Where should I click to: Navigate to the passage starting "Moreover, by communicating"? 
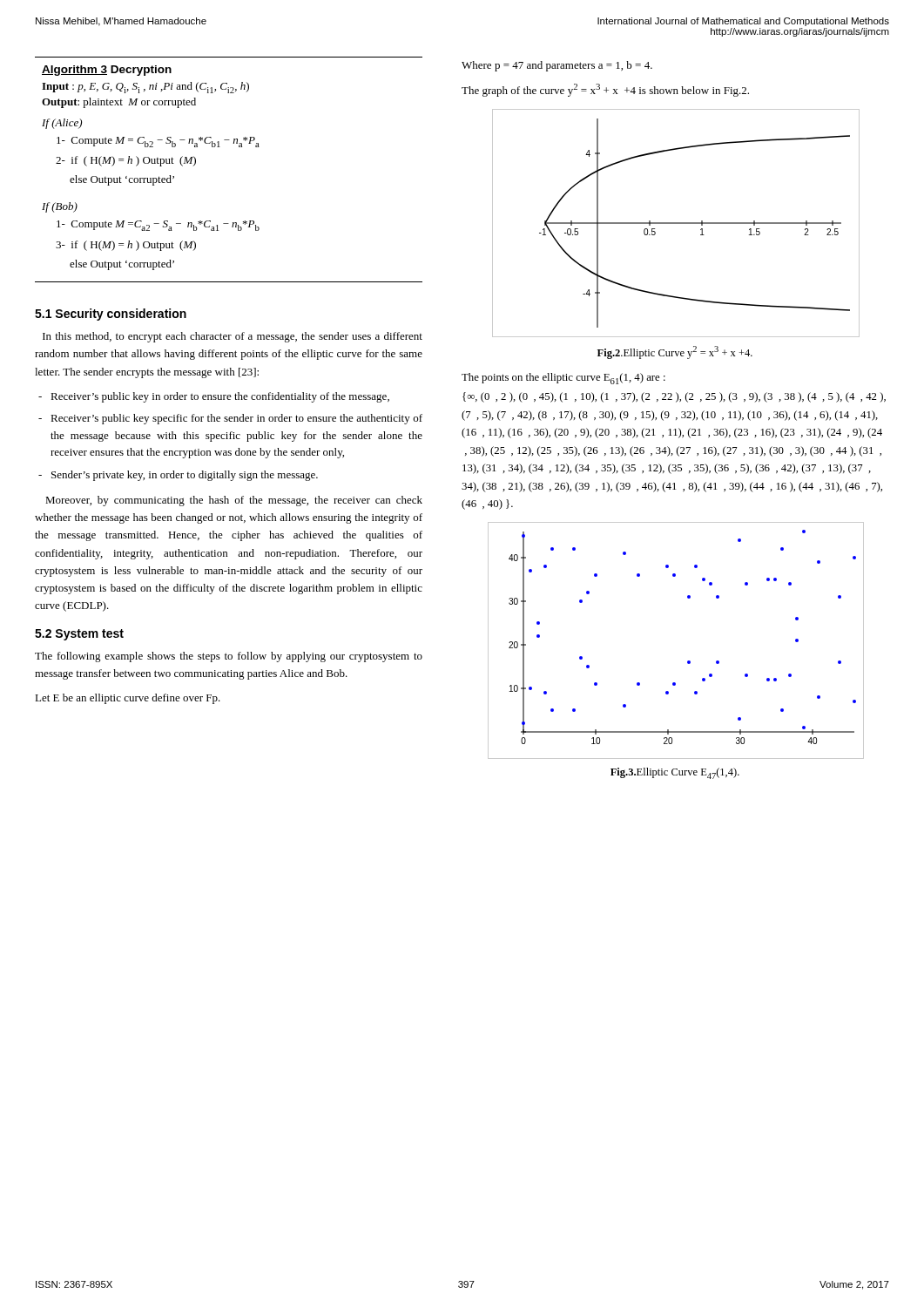click(x=229, y=552)
